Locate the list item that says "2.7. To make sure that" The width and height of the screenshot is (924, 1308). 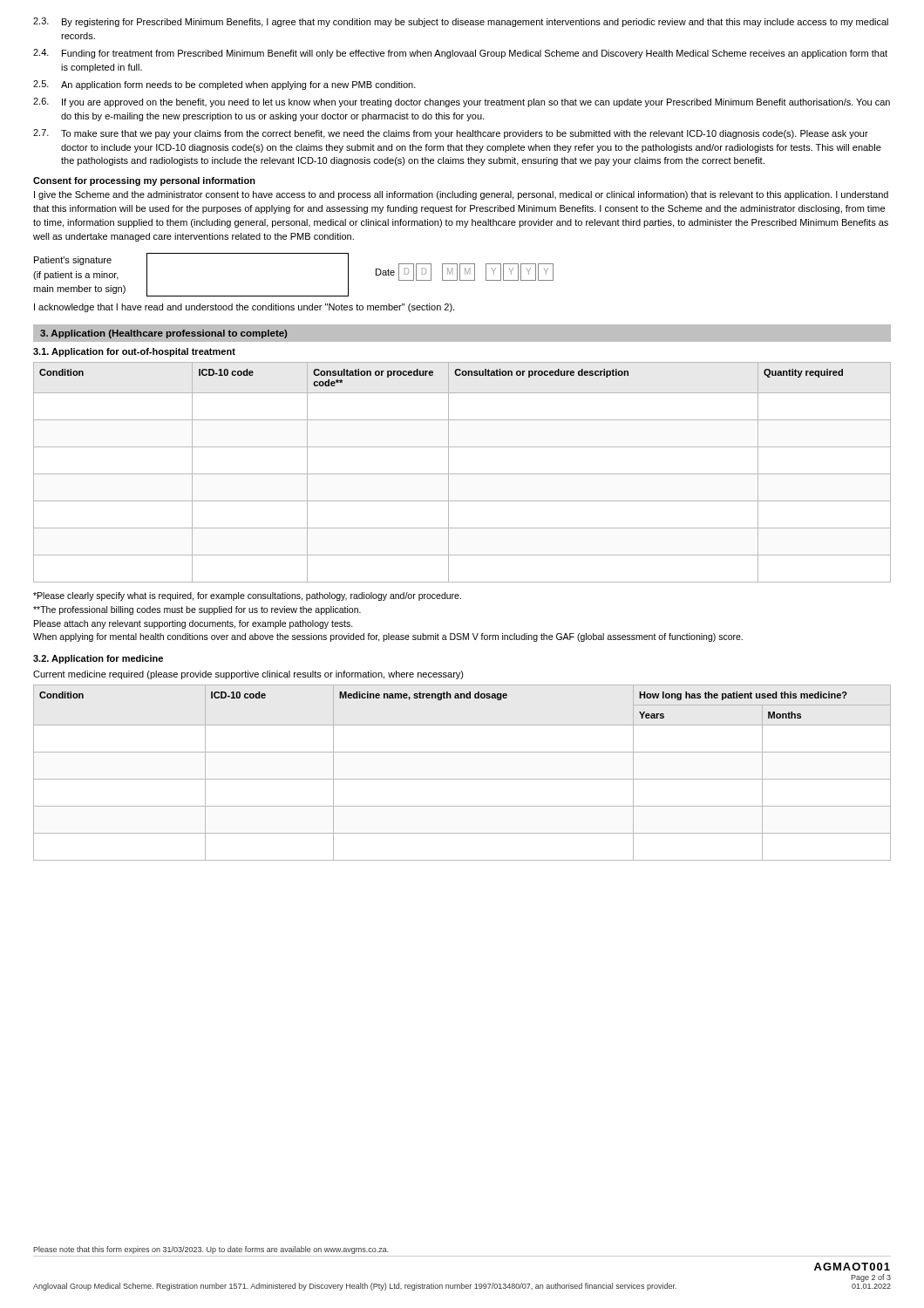[462, 148]
